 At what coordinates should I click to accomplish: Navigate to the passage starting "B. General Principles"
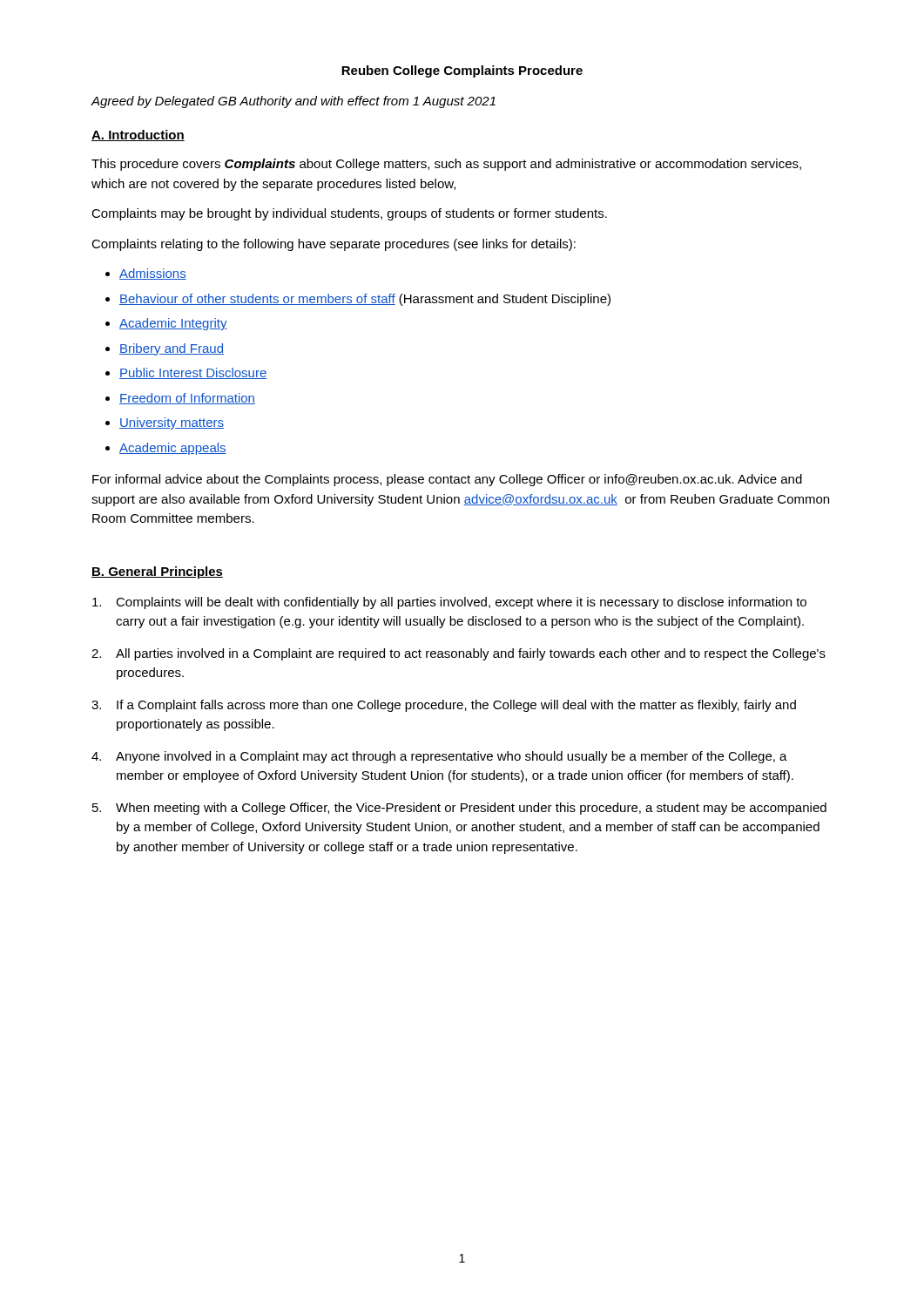pos(157,571)
